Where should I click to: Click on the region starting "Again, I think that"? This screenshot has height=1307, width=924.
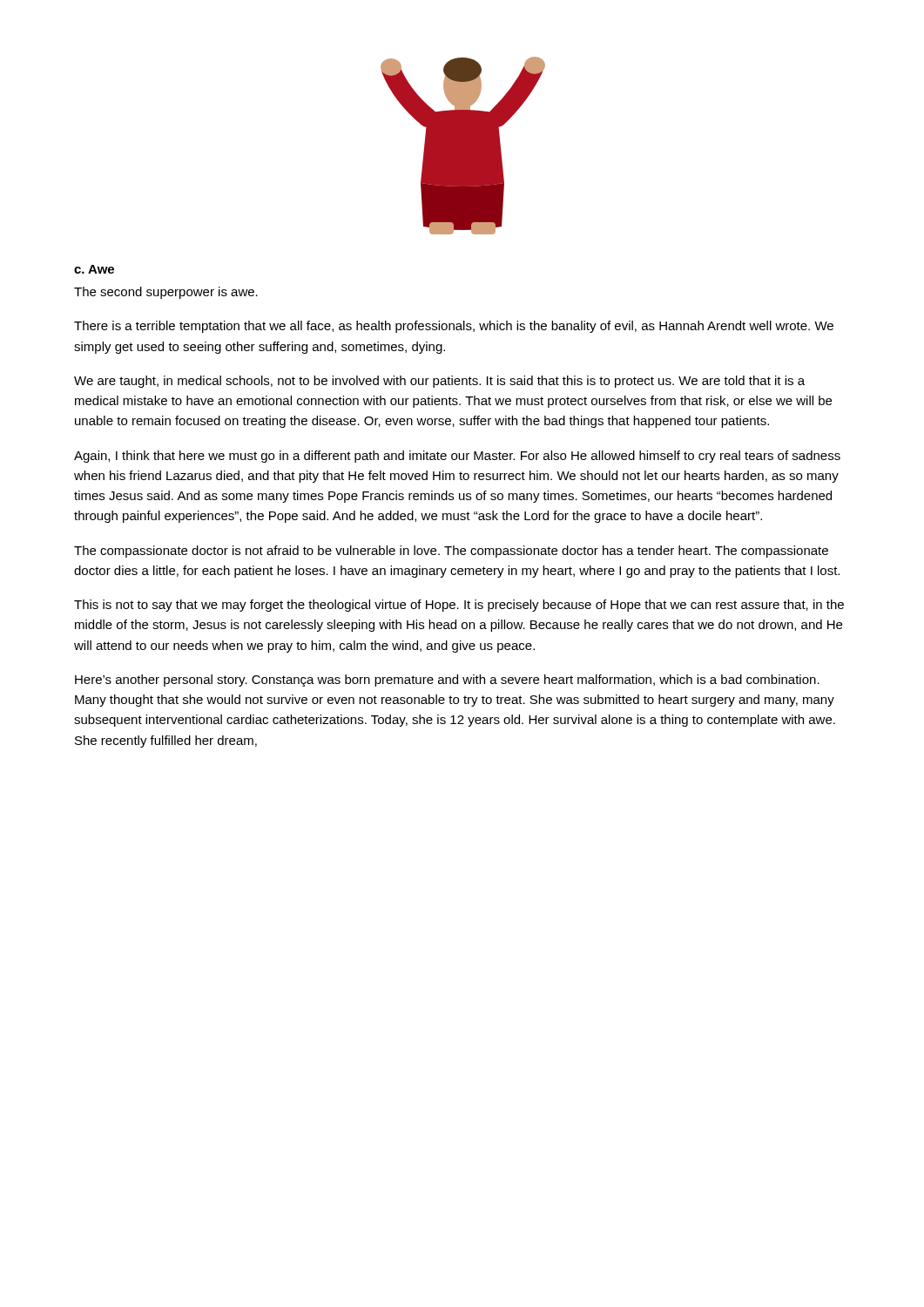(x=457, y=485)
